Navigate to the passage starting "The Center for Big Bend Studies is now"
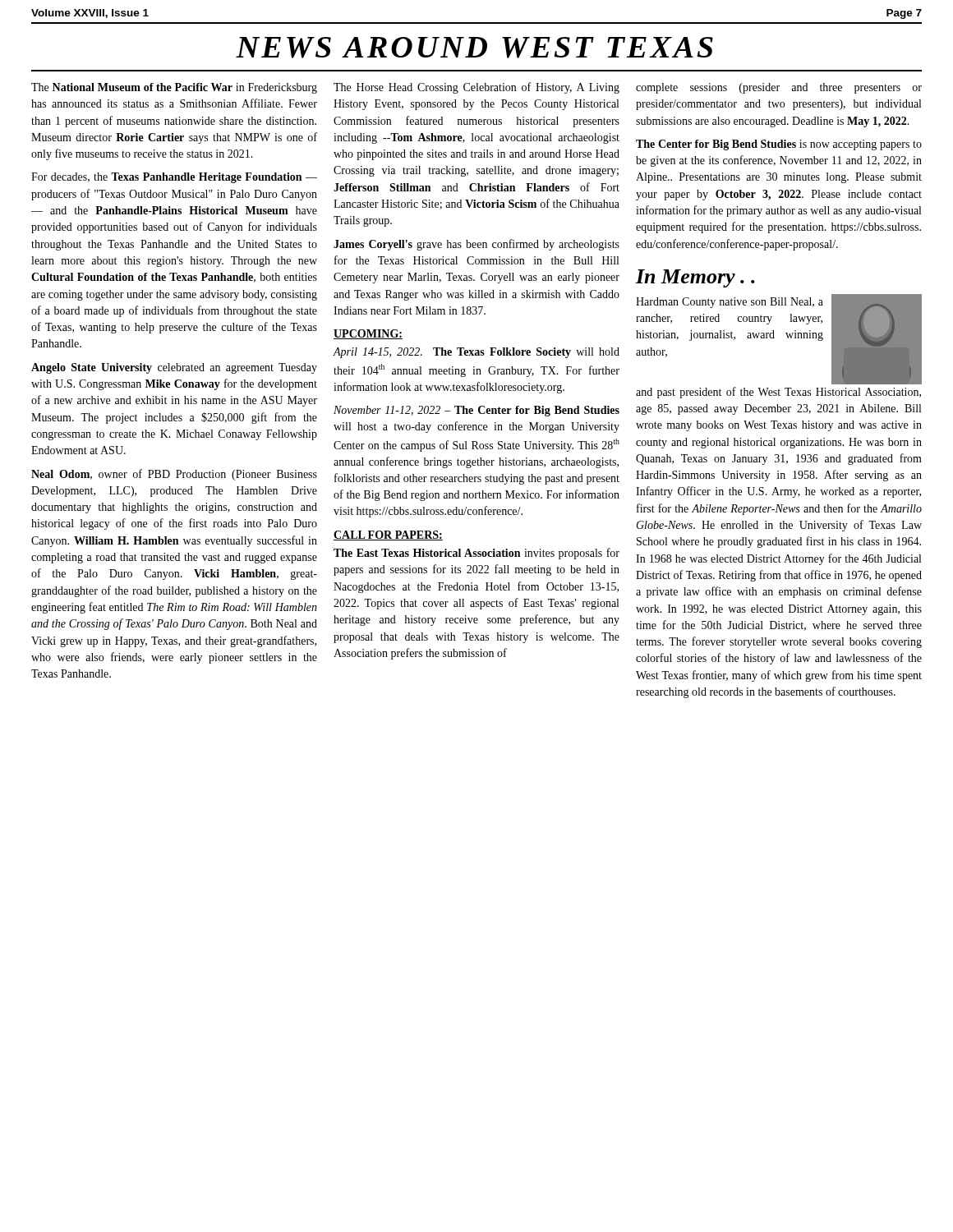Screen dimensions: 1232x953 point(779,195)
